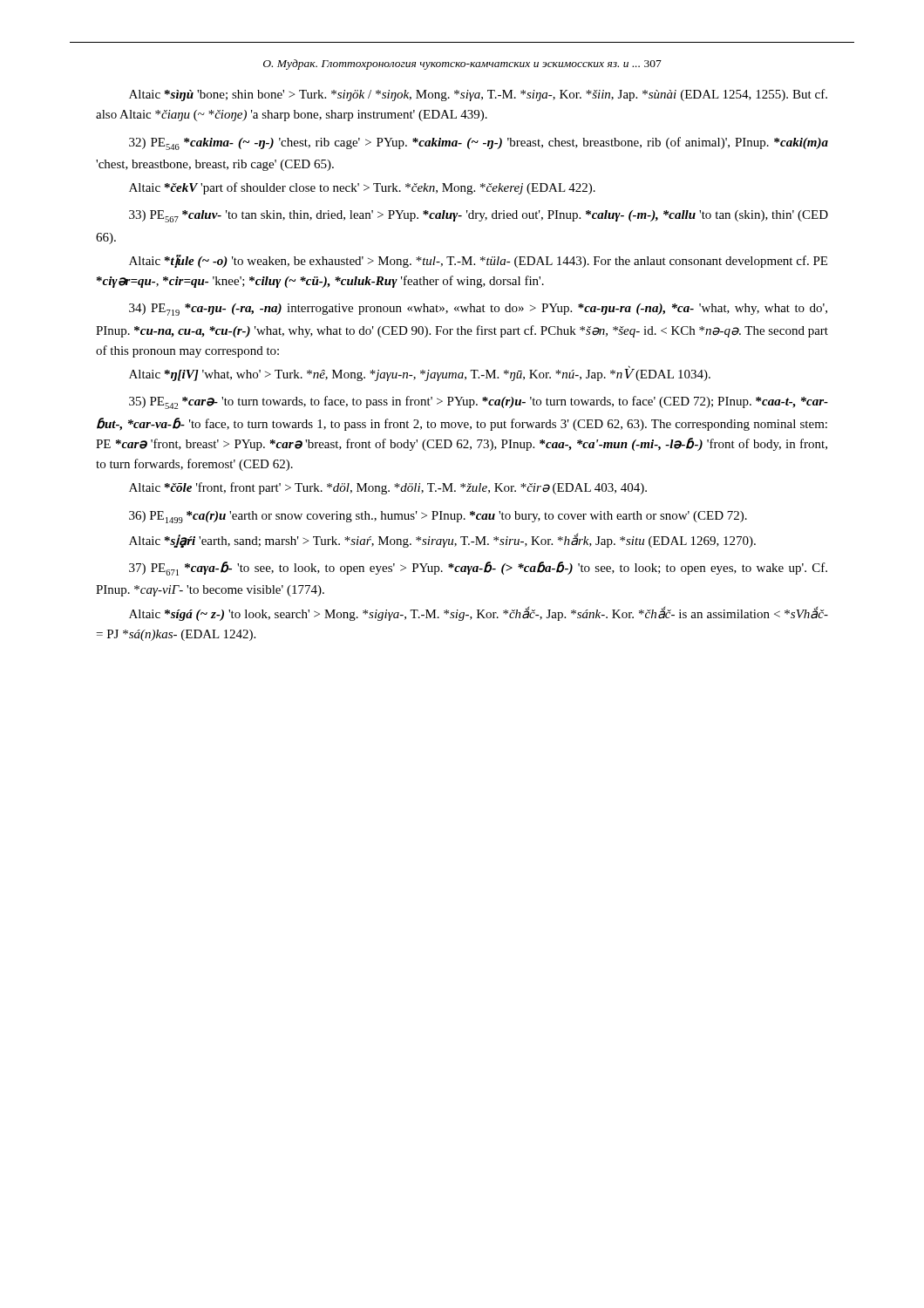This screenshot has height=1308, width=924.
Task: Navigate to the passage starting "Altaic *čōle 'front,"
Action: (x=462, y=488)
